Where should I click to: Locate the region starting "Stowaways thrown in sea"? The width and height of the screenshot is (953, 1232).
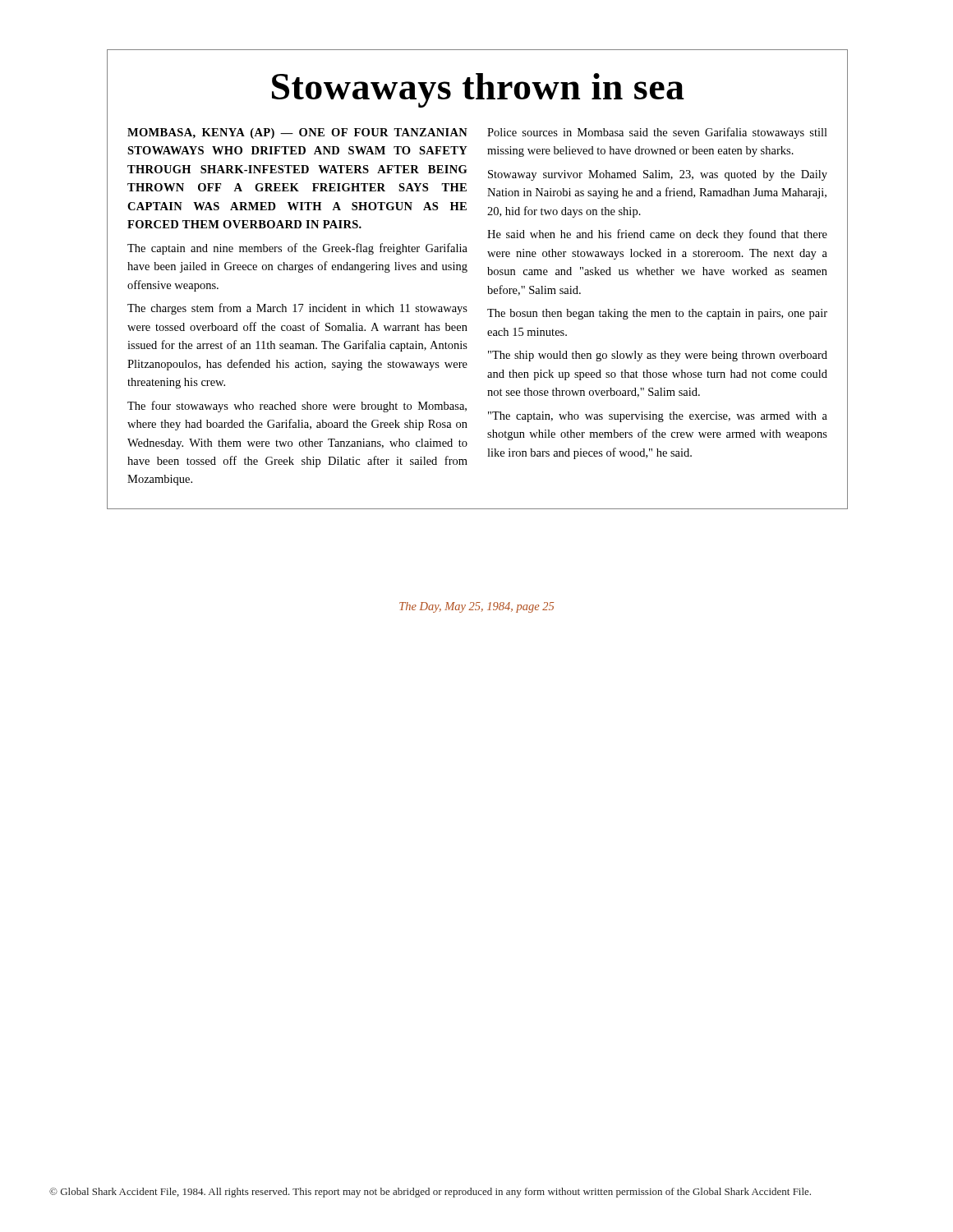[477, 87]
